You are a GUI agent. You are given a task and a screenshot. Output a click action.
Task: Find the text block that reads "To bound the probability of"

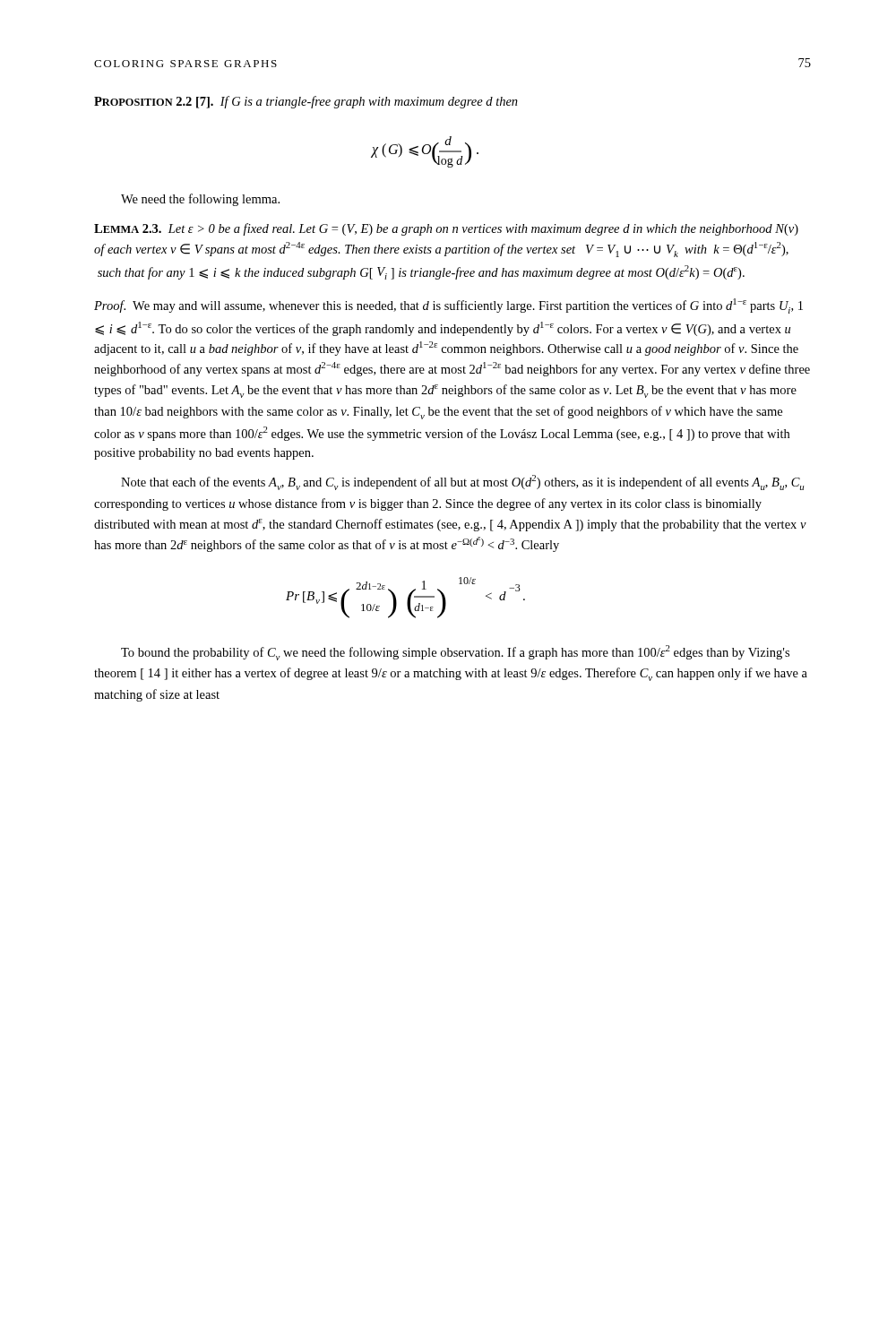(452, 673)
